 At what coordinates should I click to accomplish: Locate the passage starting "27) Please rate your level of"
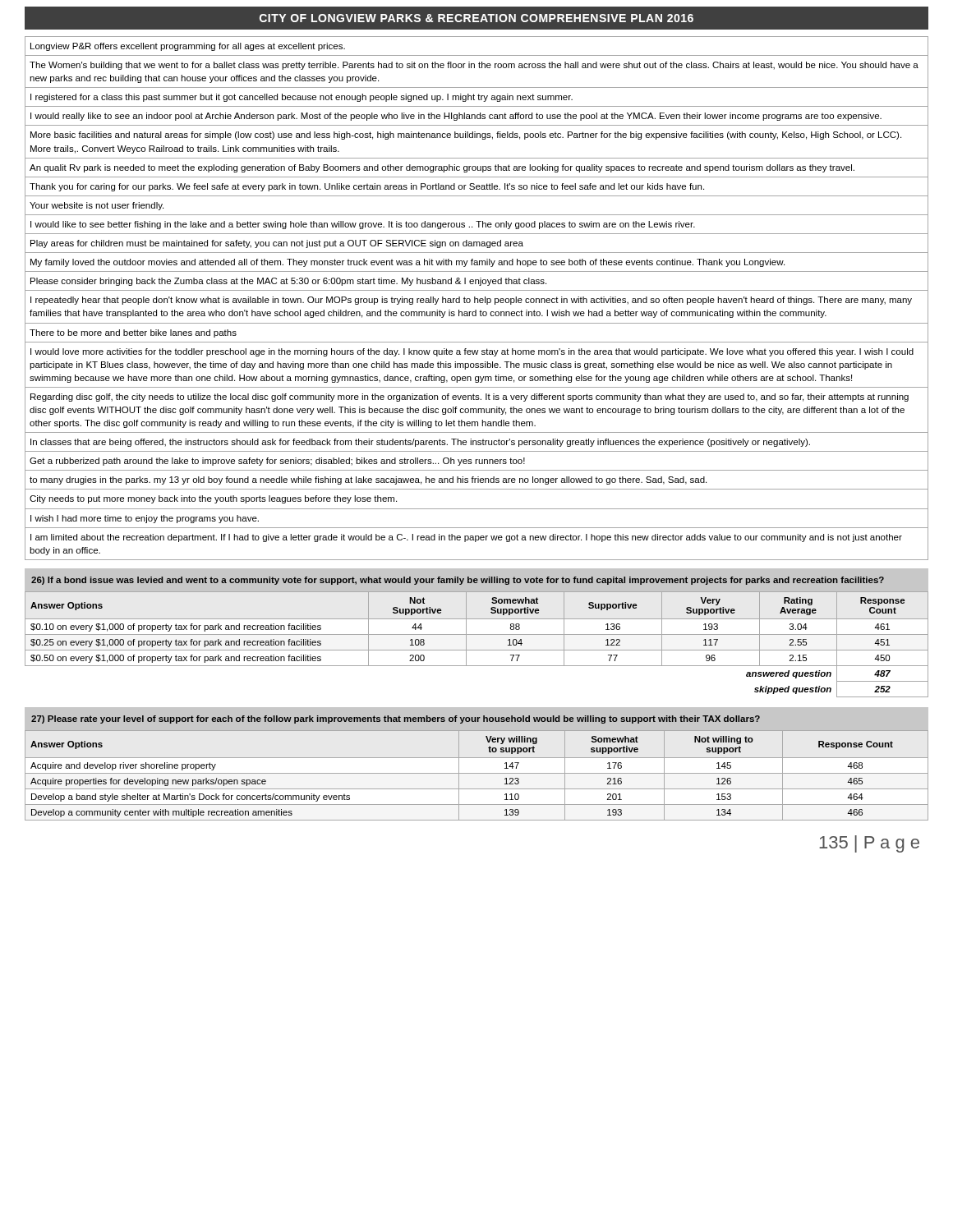click(x=396, y=719)
